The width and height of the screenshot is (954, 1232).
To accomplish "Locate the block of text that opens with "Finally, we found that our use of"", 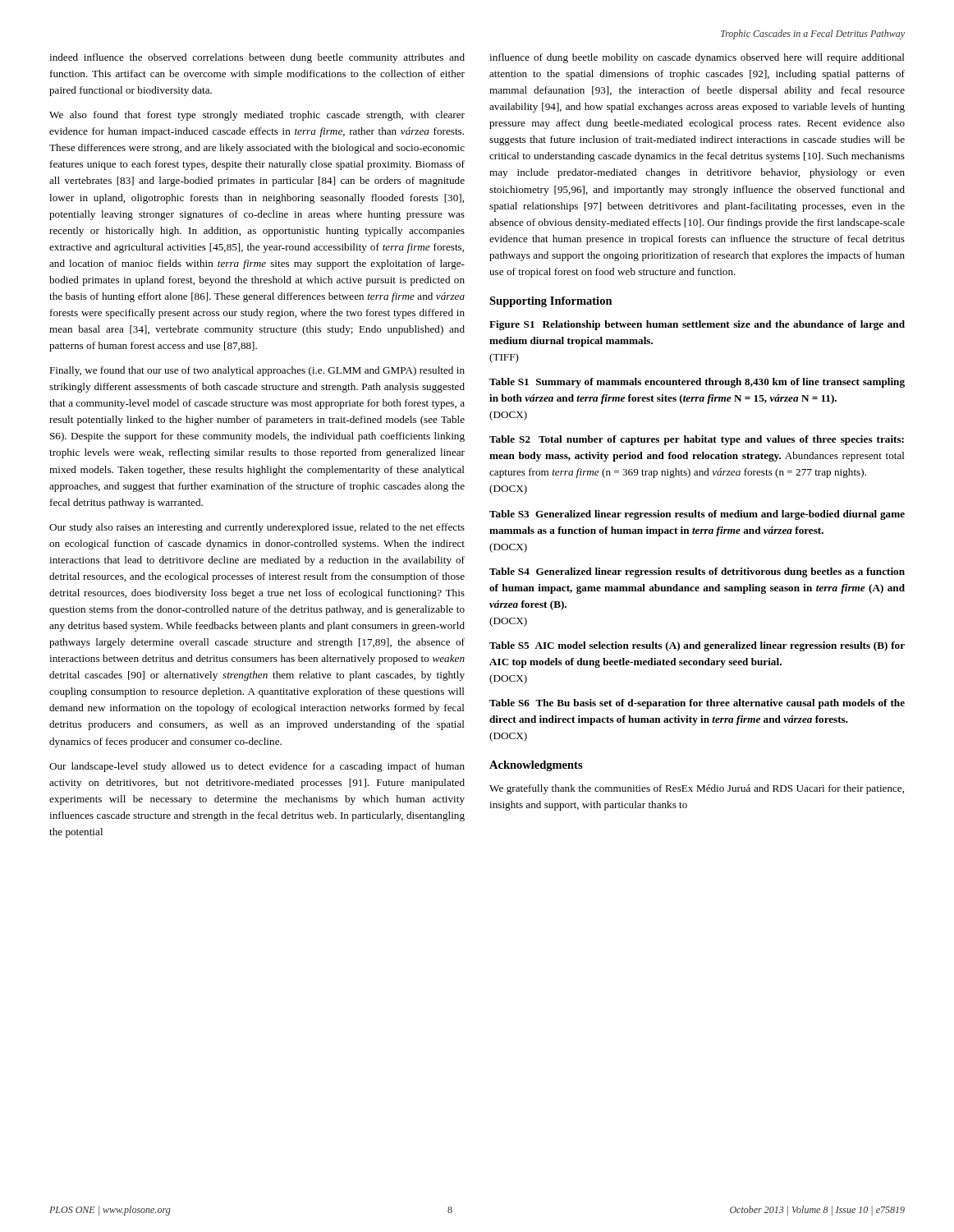I will click(257, 436).
